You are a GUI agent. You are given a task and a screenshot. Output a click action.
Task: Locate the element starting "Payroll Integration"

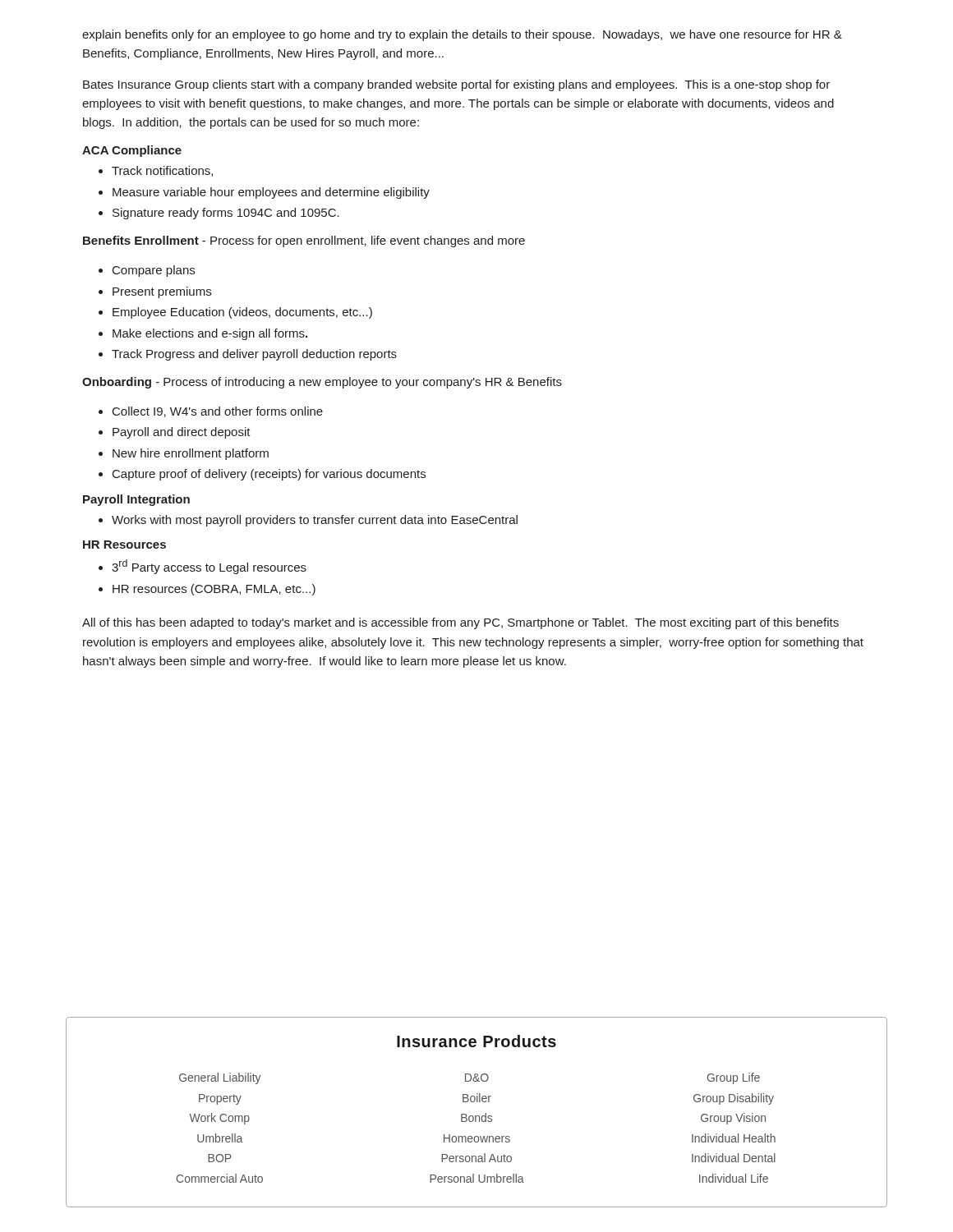click(x=136, y=499)
